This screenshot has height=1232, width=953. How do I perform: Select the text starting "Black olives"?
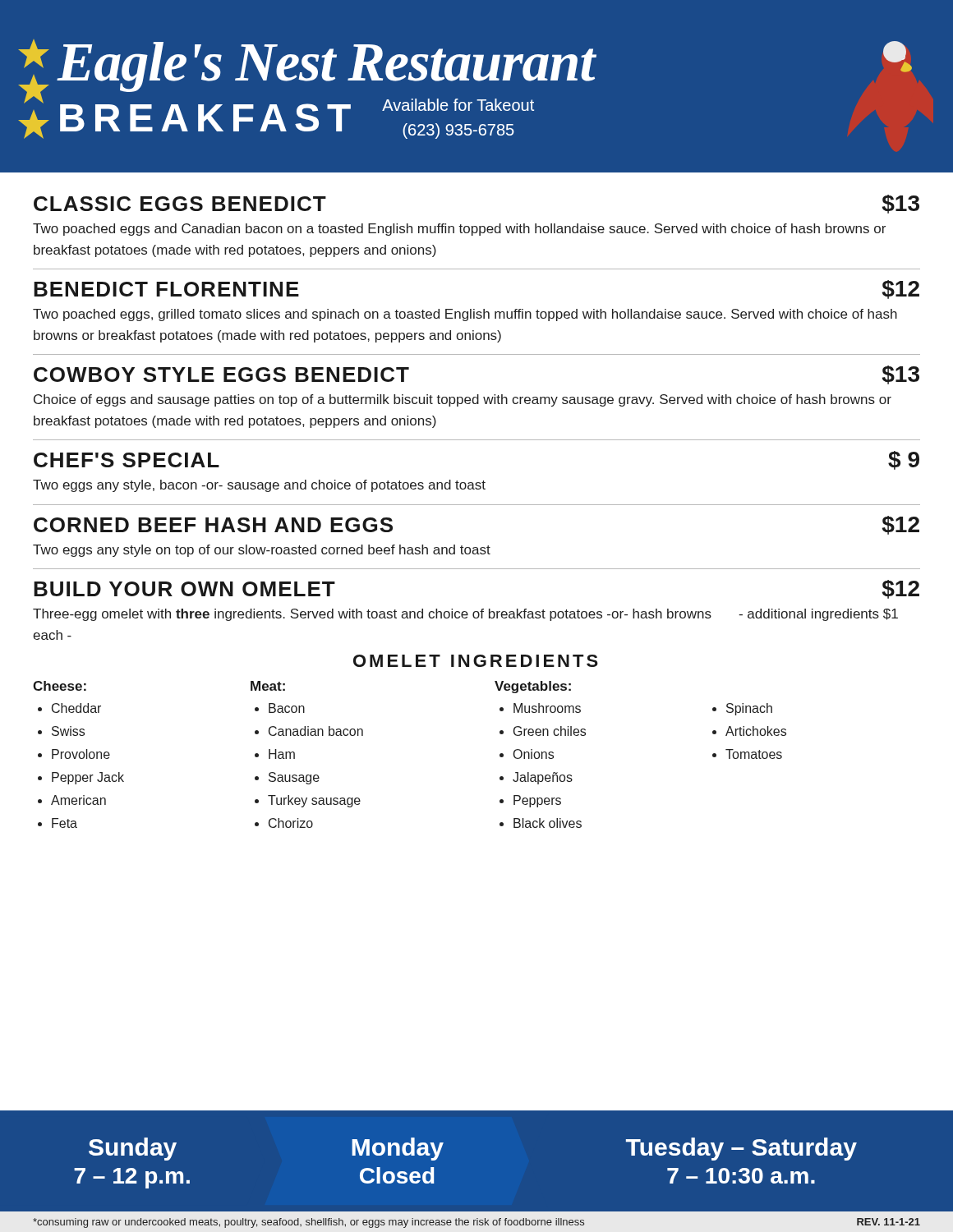547,823
